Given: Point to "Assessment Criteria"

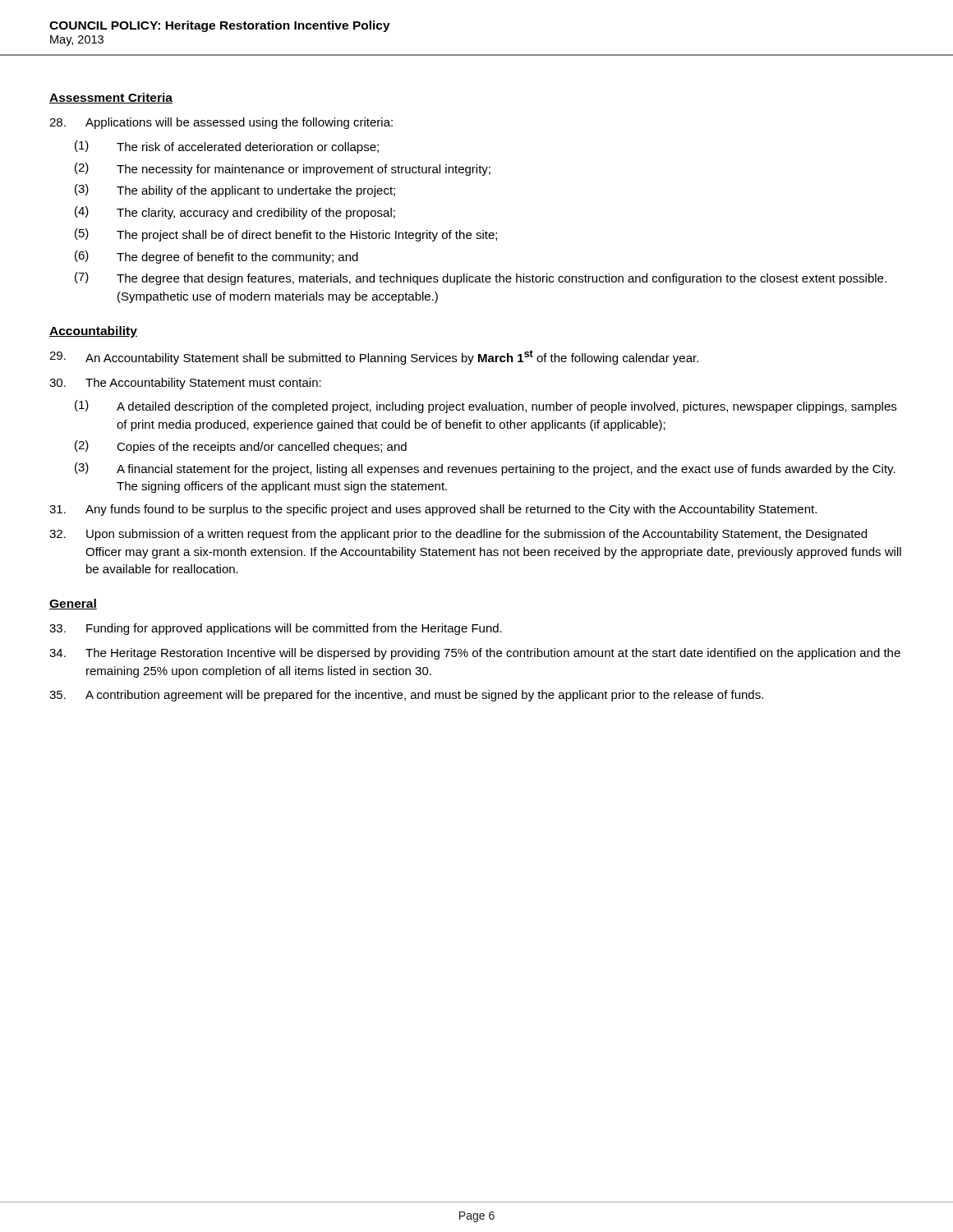Looking at the screenshot, I should 111,97.
